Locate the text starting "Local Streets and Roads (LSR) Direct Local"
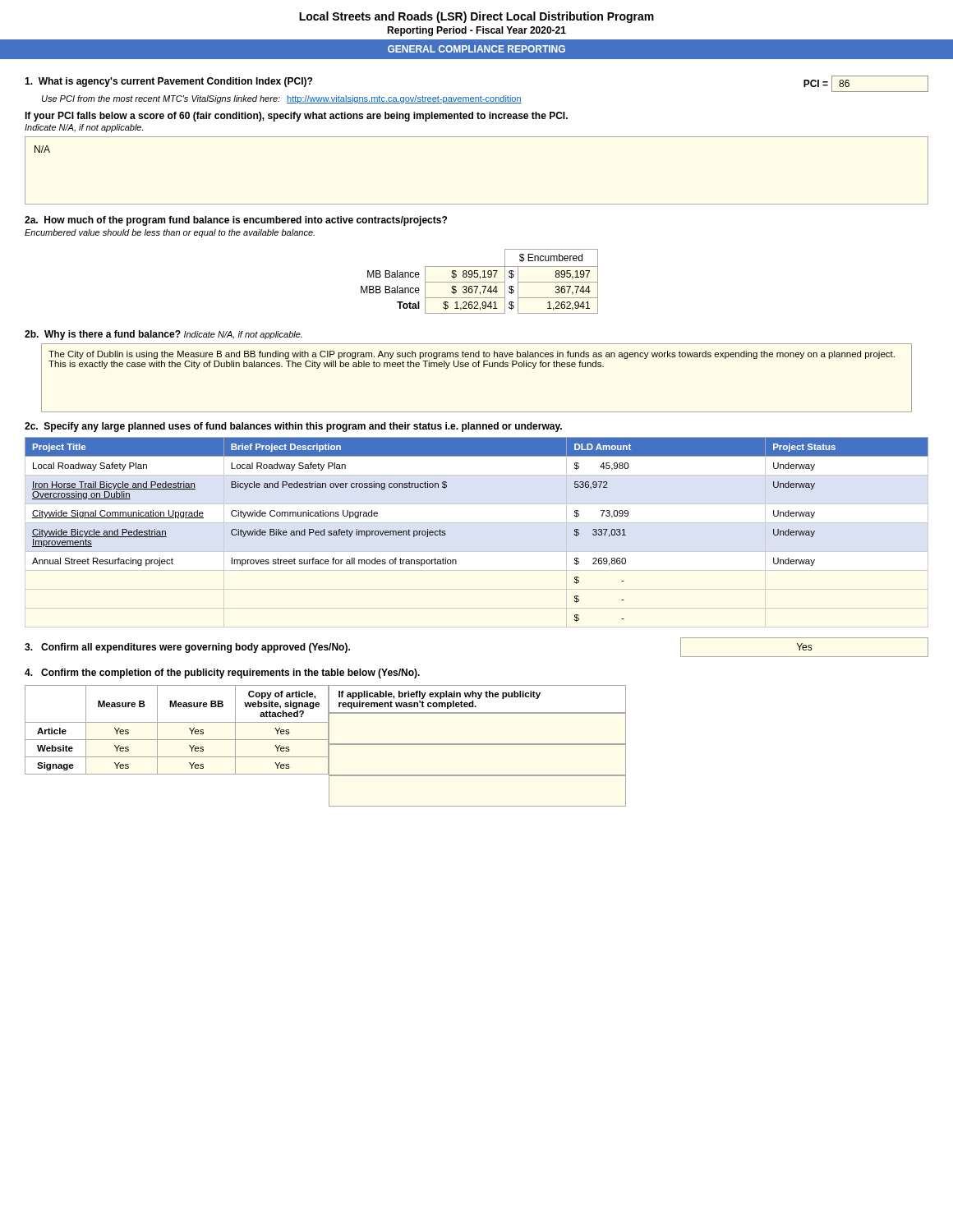The image size is (953, 1232). (476, 16)
